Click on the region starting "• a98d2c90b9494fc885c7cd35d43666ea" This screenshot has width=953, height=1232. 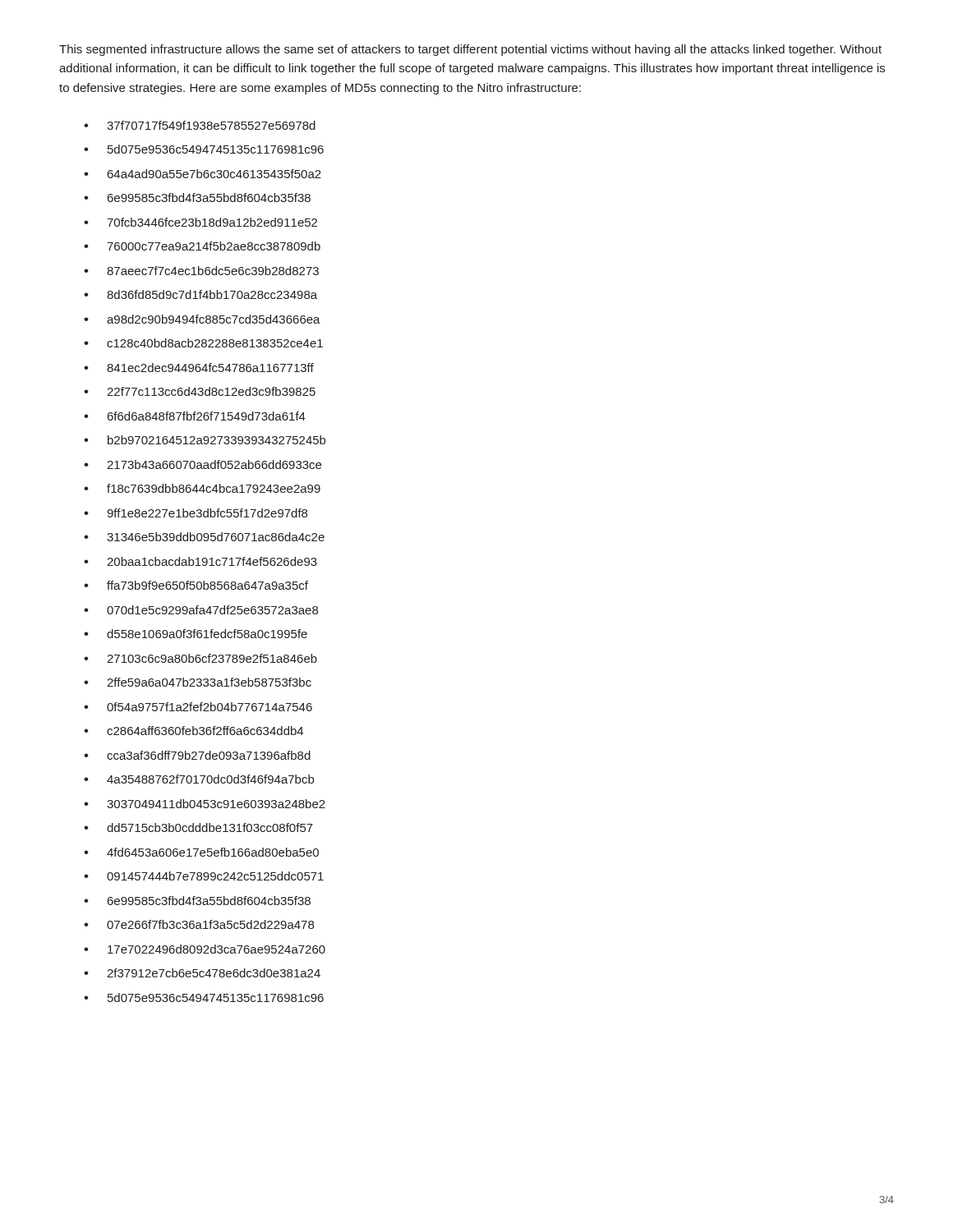(x=202, y=319)
